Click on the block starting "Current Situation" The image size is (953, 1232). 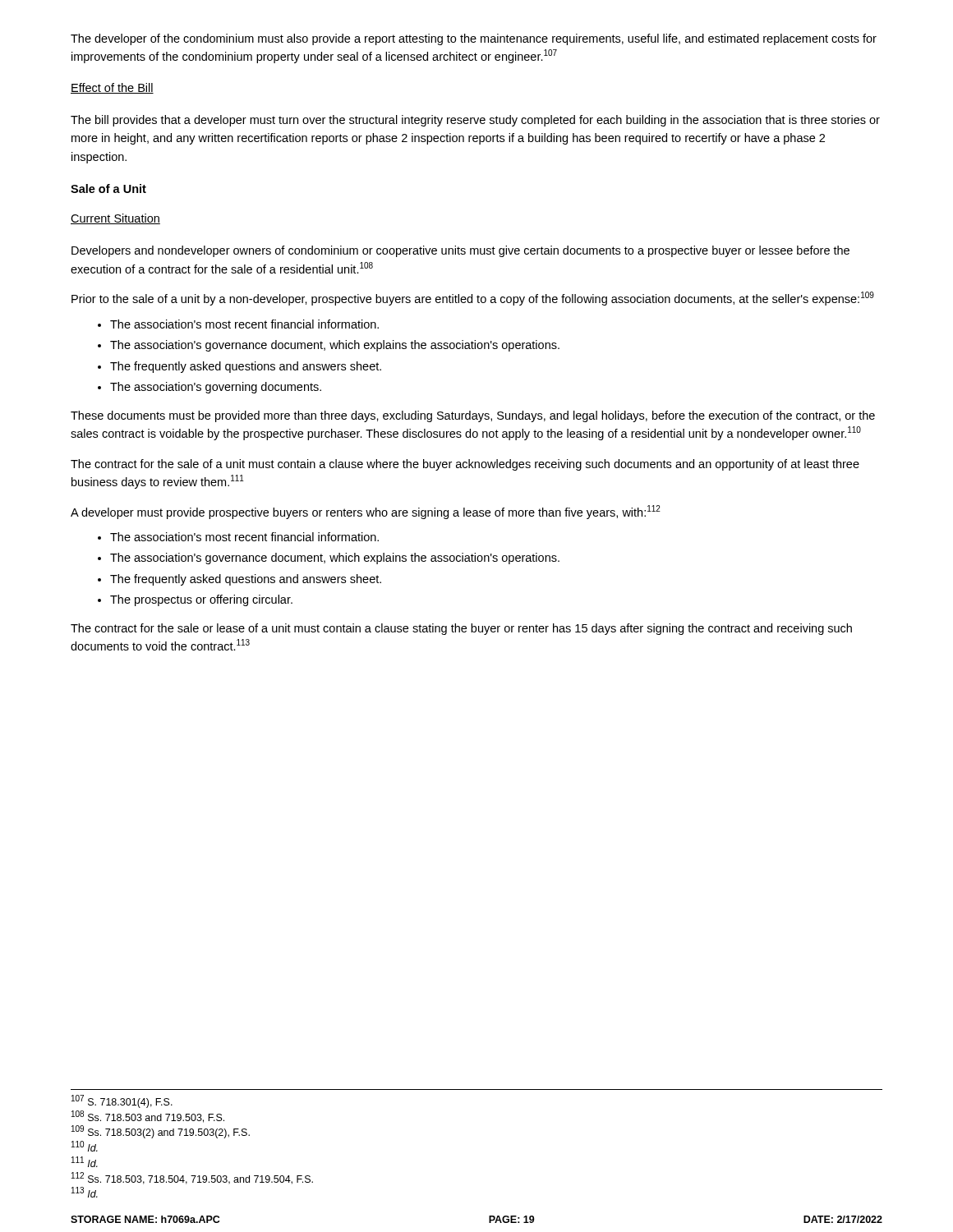pyautogui.click(x=115, y=219)
